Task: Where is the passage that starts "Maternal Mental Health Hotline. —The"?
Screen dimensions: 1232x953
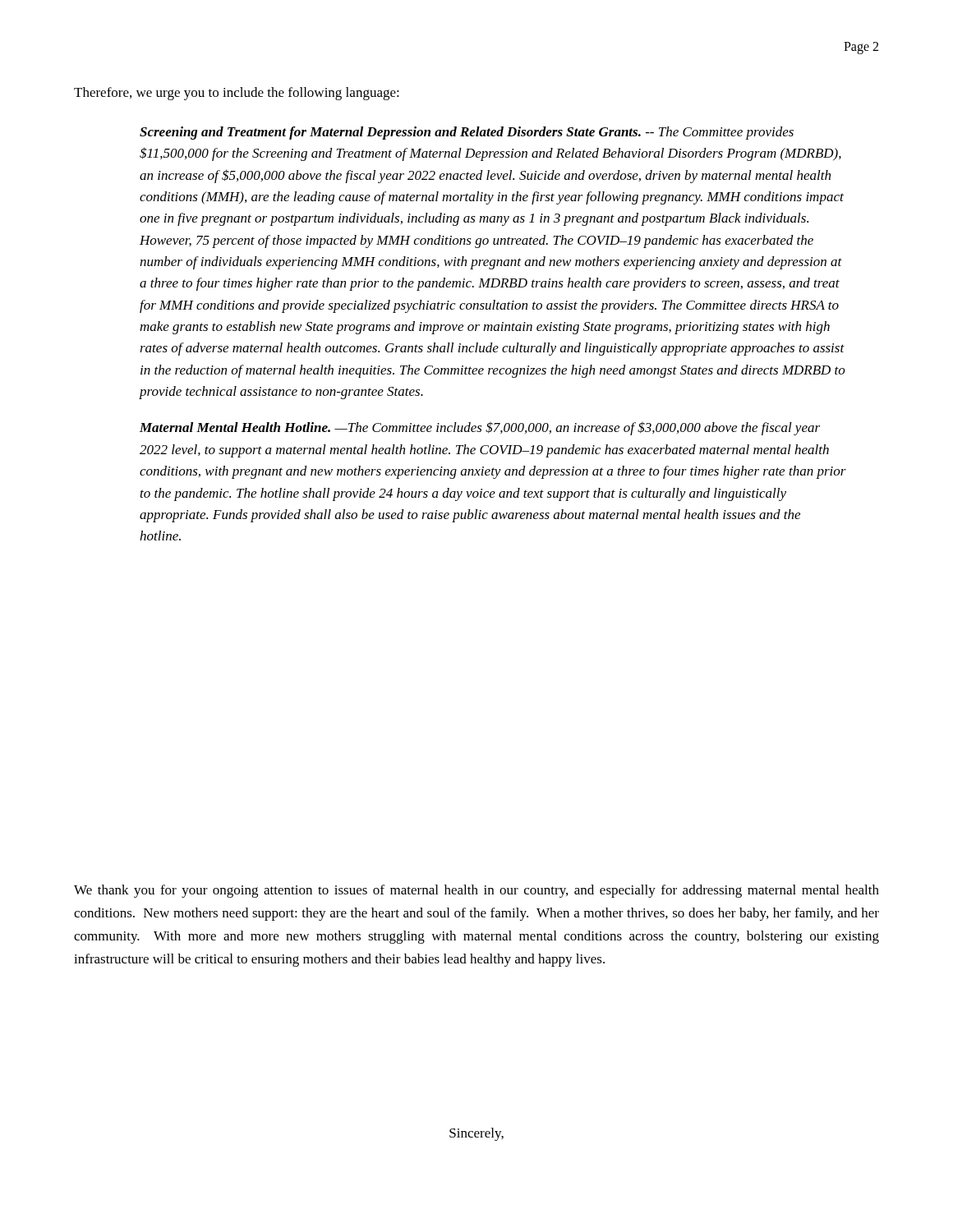Action: tap(493, 482)
